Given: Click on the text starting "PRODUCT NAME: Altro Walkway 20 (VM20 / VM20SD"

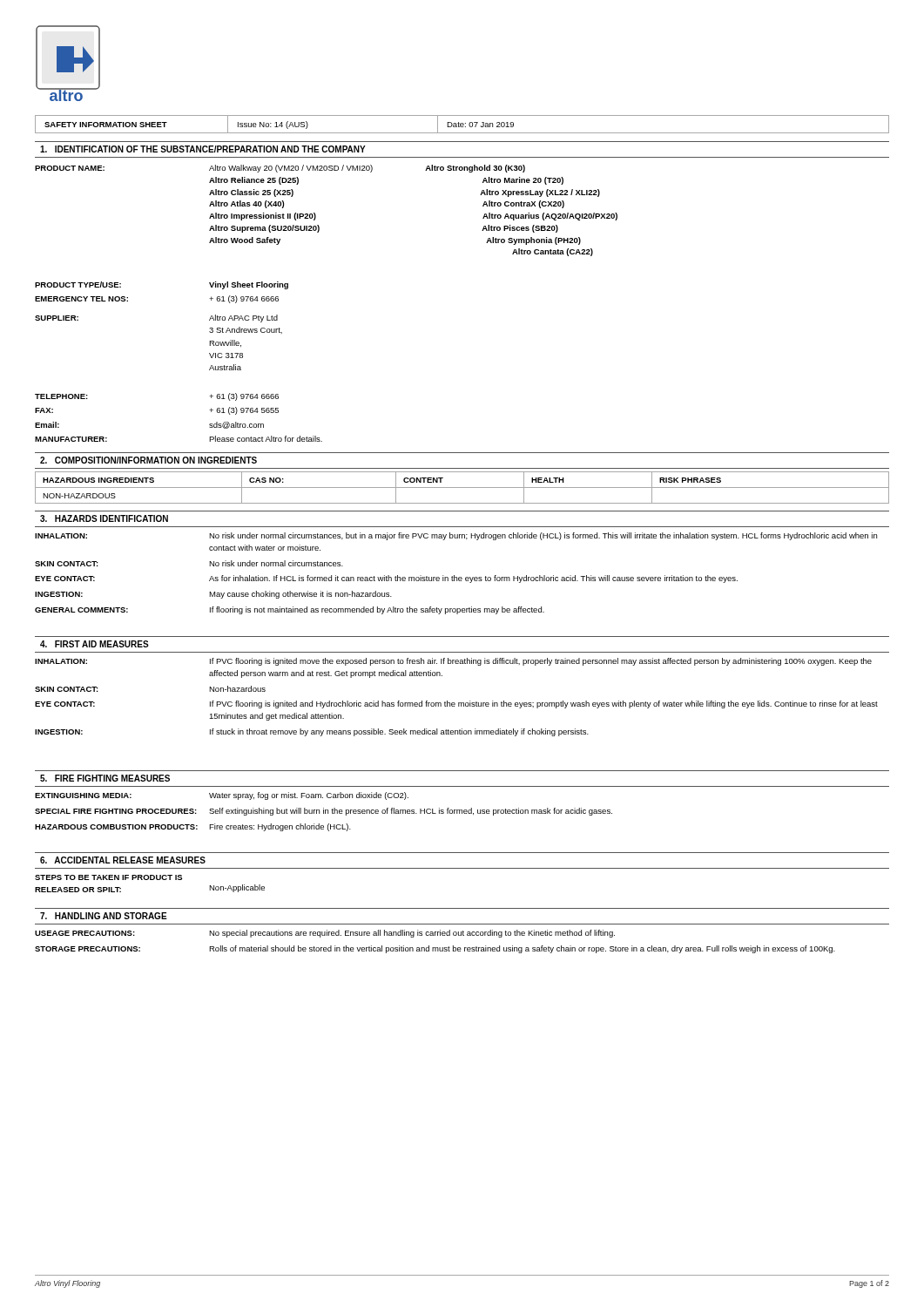Looking at the screenshot, I should (x=280, y=169).
